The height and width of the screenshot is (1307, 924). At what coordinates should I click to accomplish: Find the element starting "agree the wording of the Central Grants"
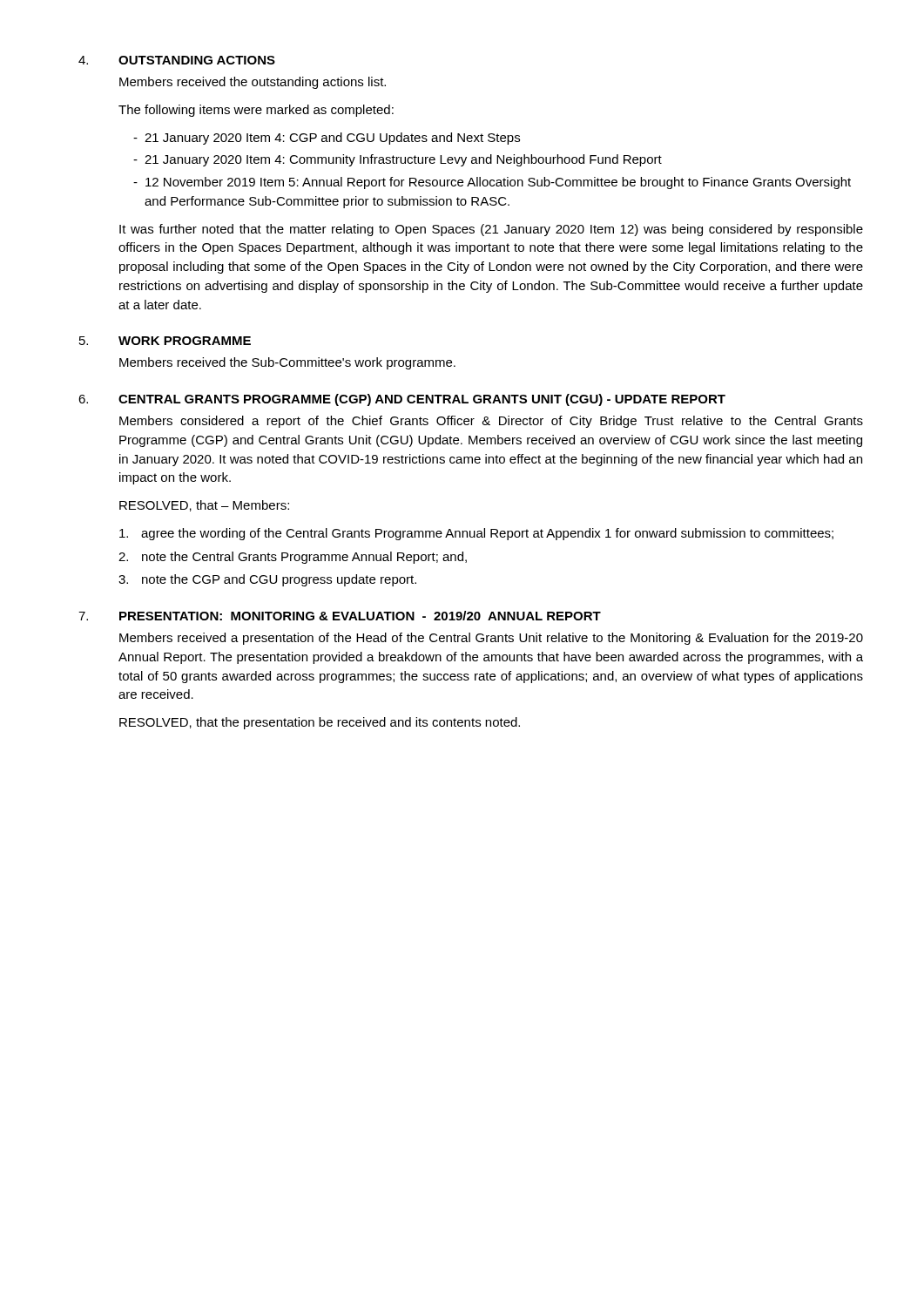tap(491, 533)
